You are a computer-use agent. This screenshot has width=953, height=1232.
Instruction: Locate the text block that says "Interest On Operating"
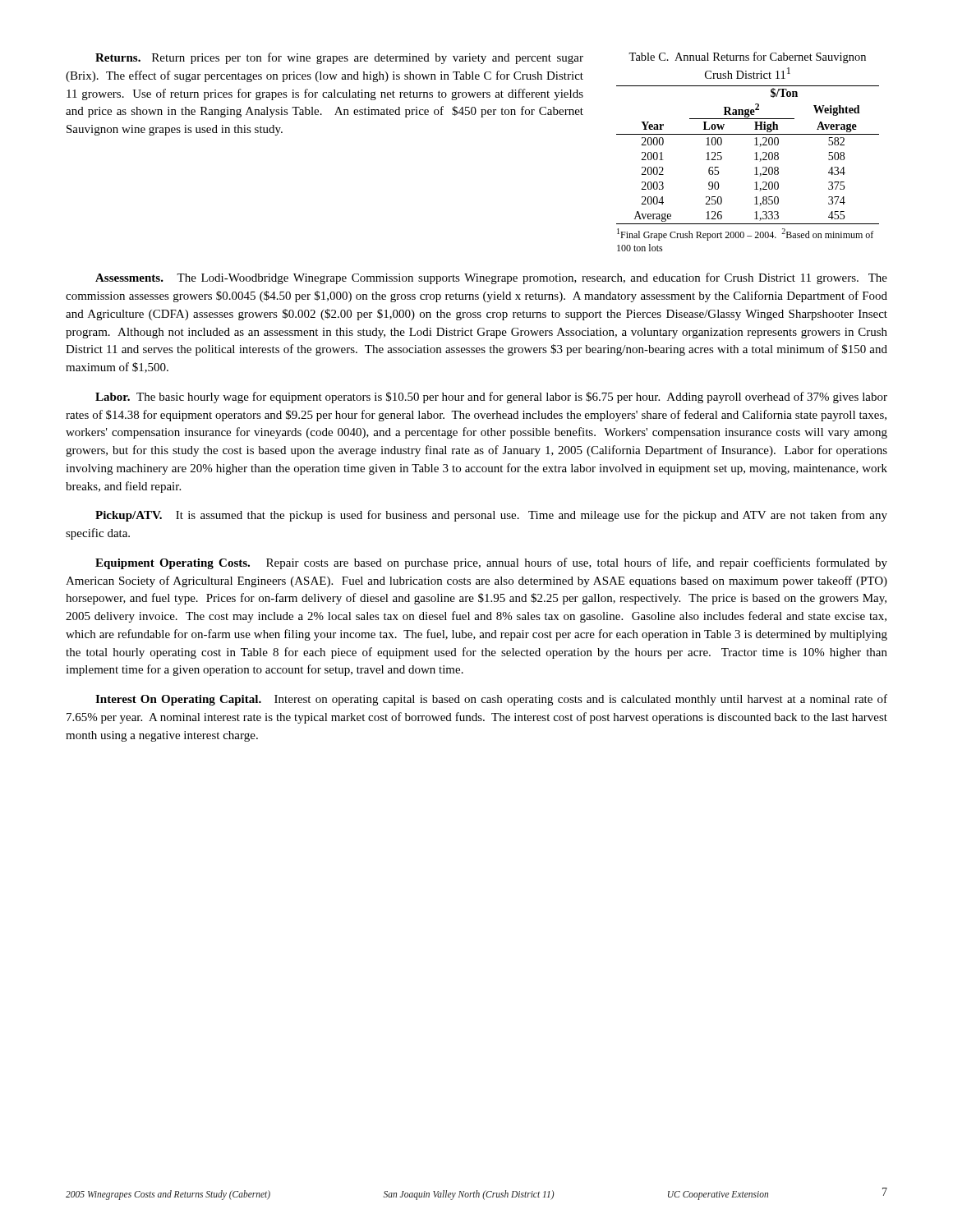[476, 717]
